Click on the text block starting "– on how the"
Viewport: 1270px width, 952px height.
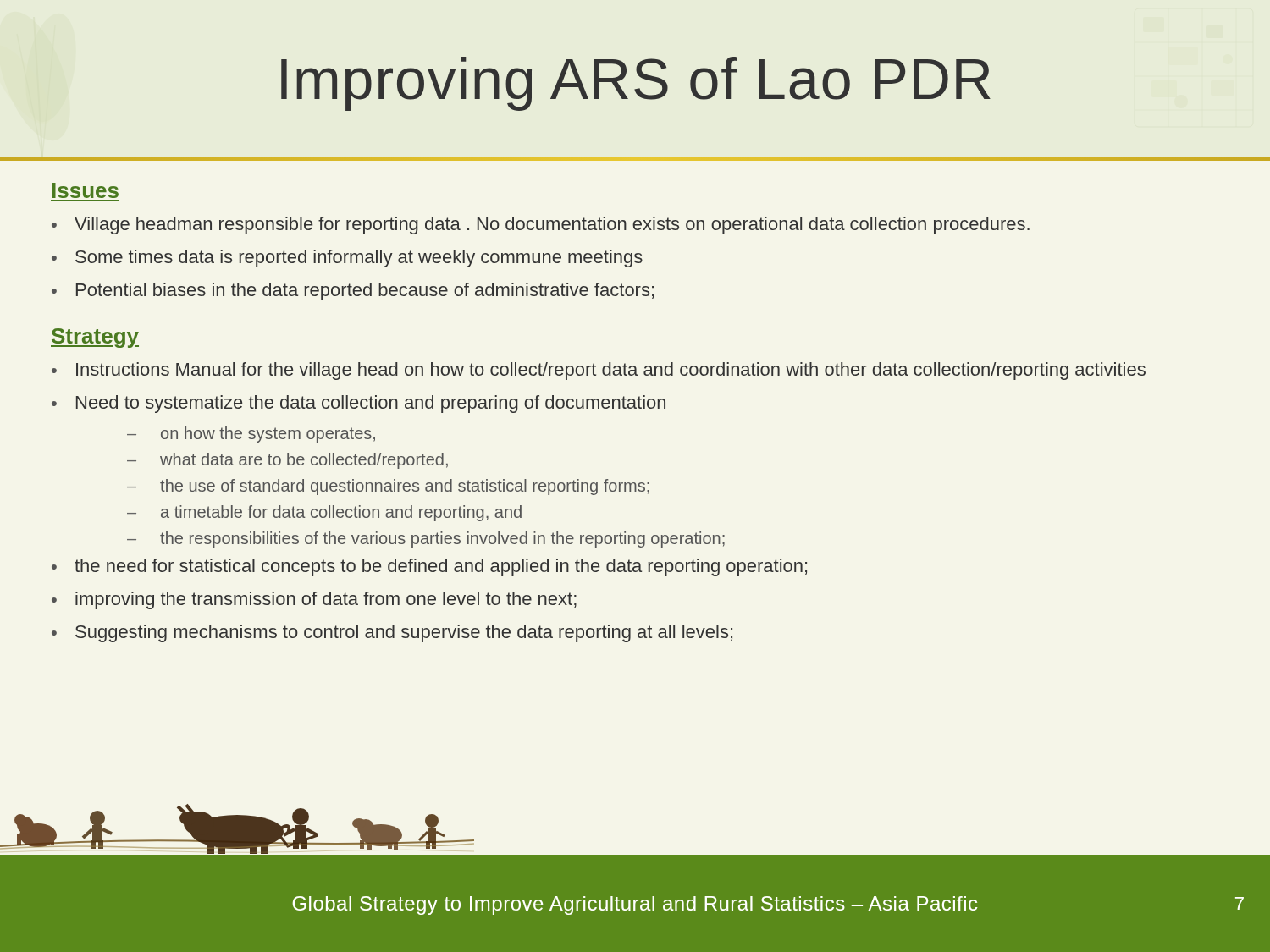pyautogui.click(x=252, y=434)
